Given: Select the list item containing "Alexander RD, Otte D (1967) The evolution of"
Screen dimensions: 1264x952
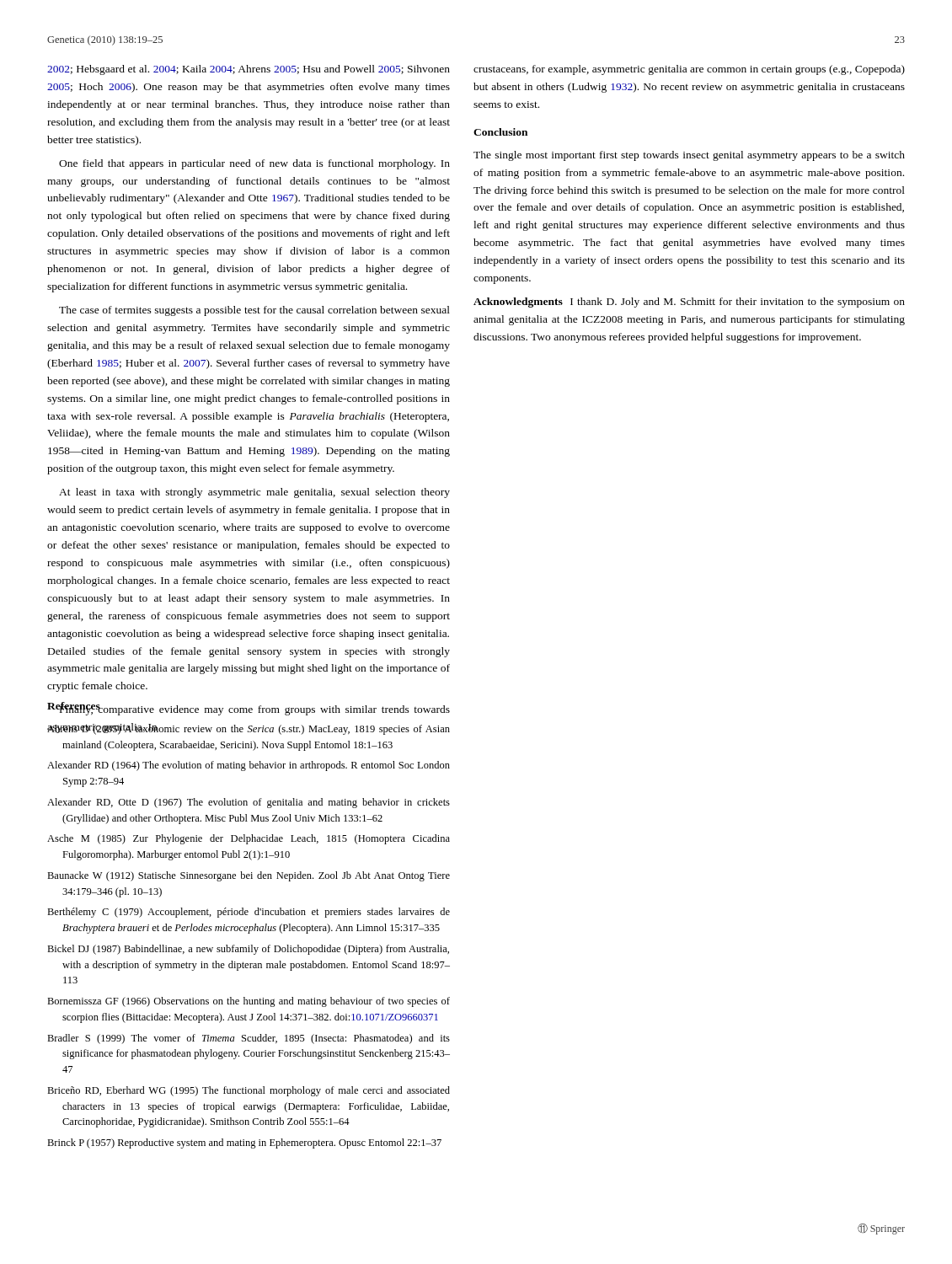Looking at the screenshot, I should pos(249,810).
